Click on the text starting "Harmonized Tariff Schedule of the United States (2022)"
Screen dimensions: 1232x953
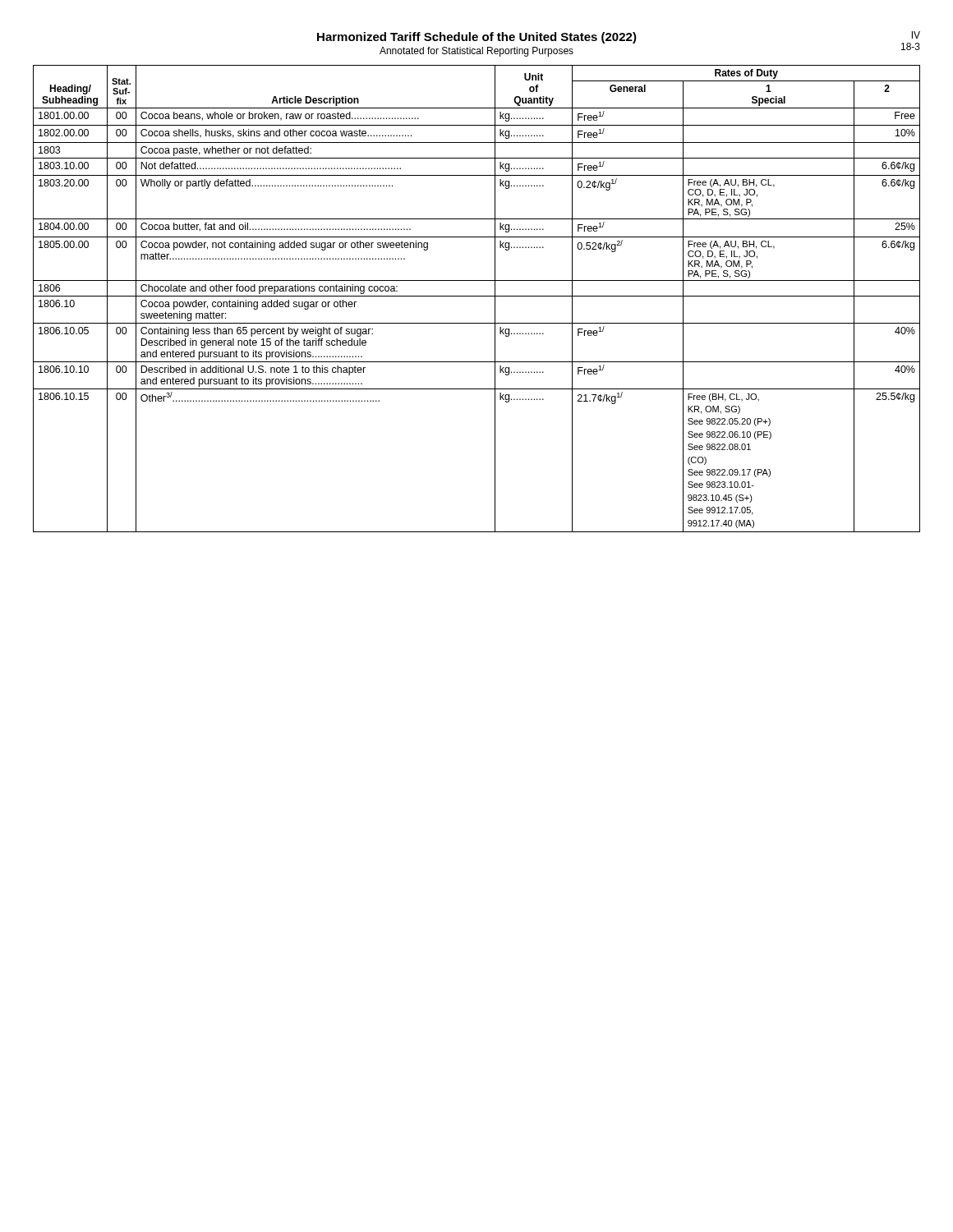coord(476,37)
